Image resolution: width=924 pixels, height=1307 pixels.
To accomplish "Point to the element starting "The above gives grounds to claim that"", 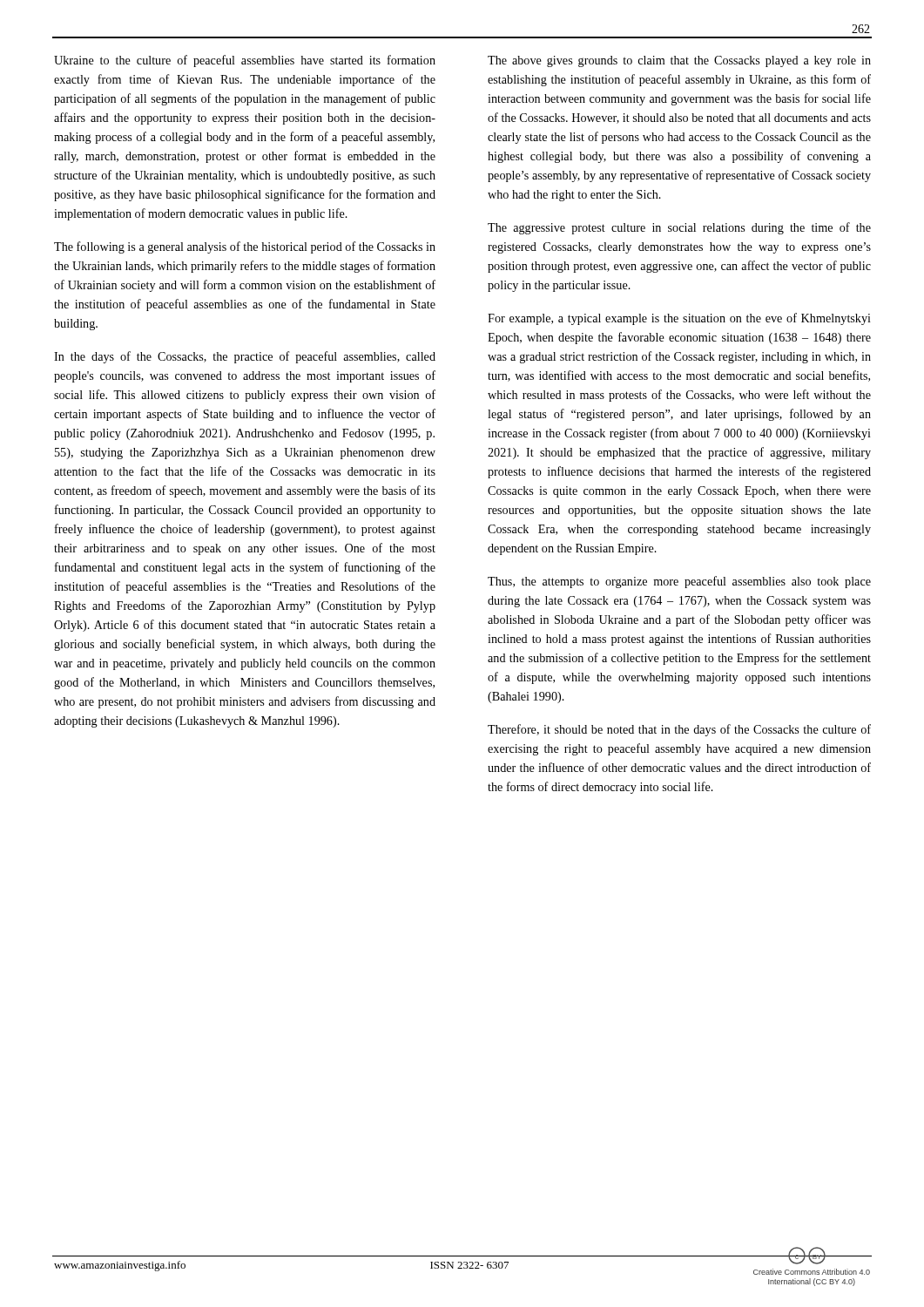I will tap(679, 127).
